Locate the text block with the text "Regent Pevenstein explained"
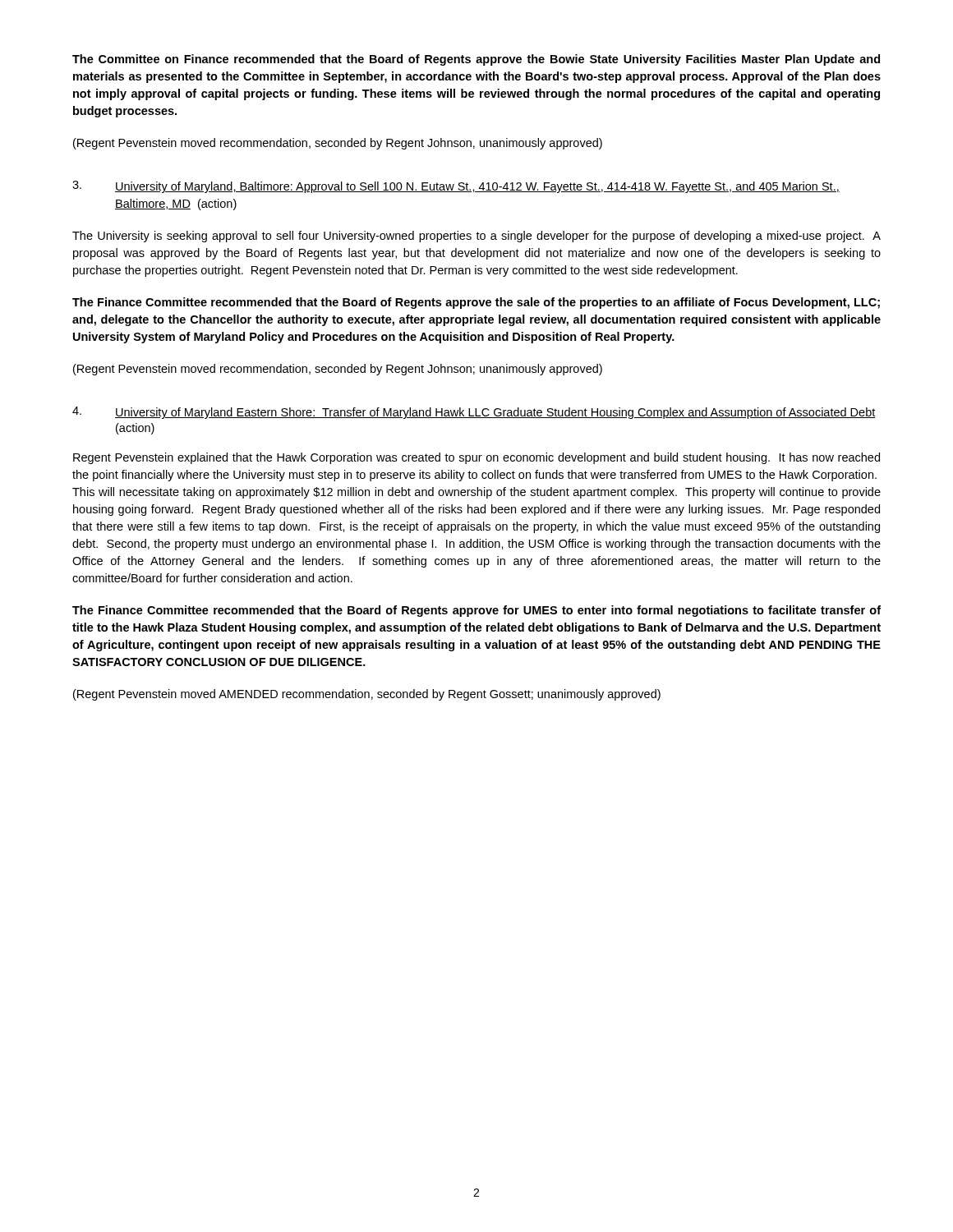Screen dimensions: 1232x953 (x=476, y=518)
